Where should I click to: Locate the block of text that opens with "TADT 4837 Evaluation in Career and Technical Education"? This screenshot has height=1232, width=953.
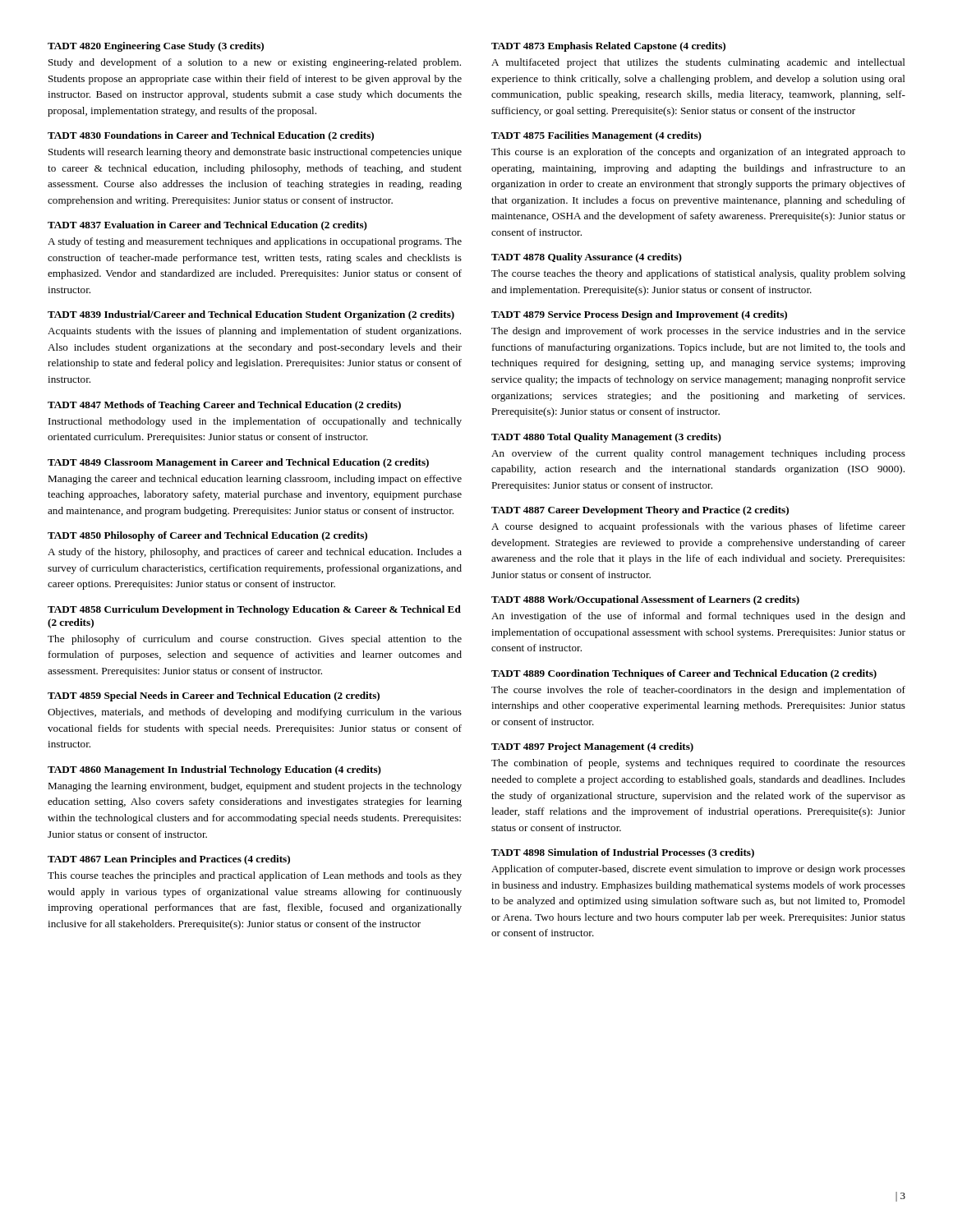tap(255, 258)
